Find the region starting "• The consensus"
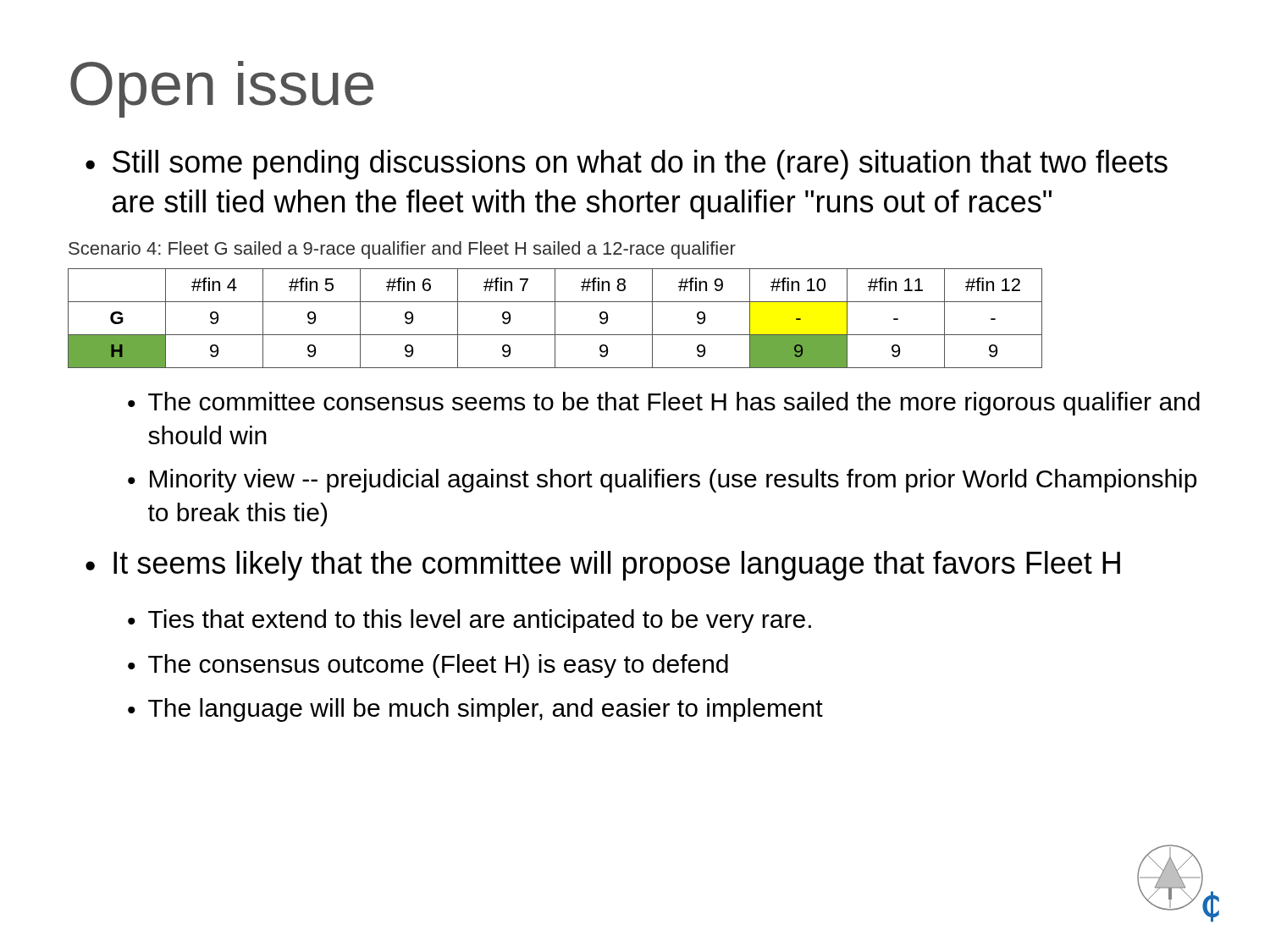This screenshot has height=952, width=1270. 660,665
